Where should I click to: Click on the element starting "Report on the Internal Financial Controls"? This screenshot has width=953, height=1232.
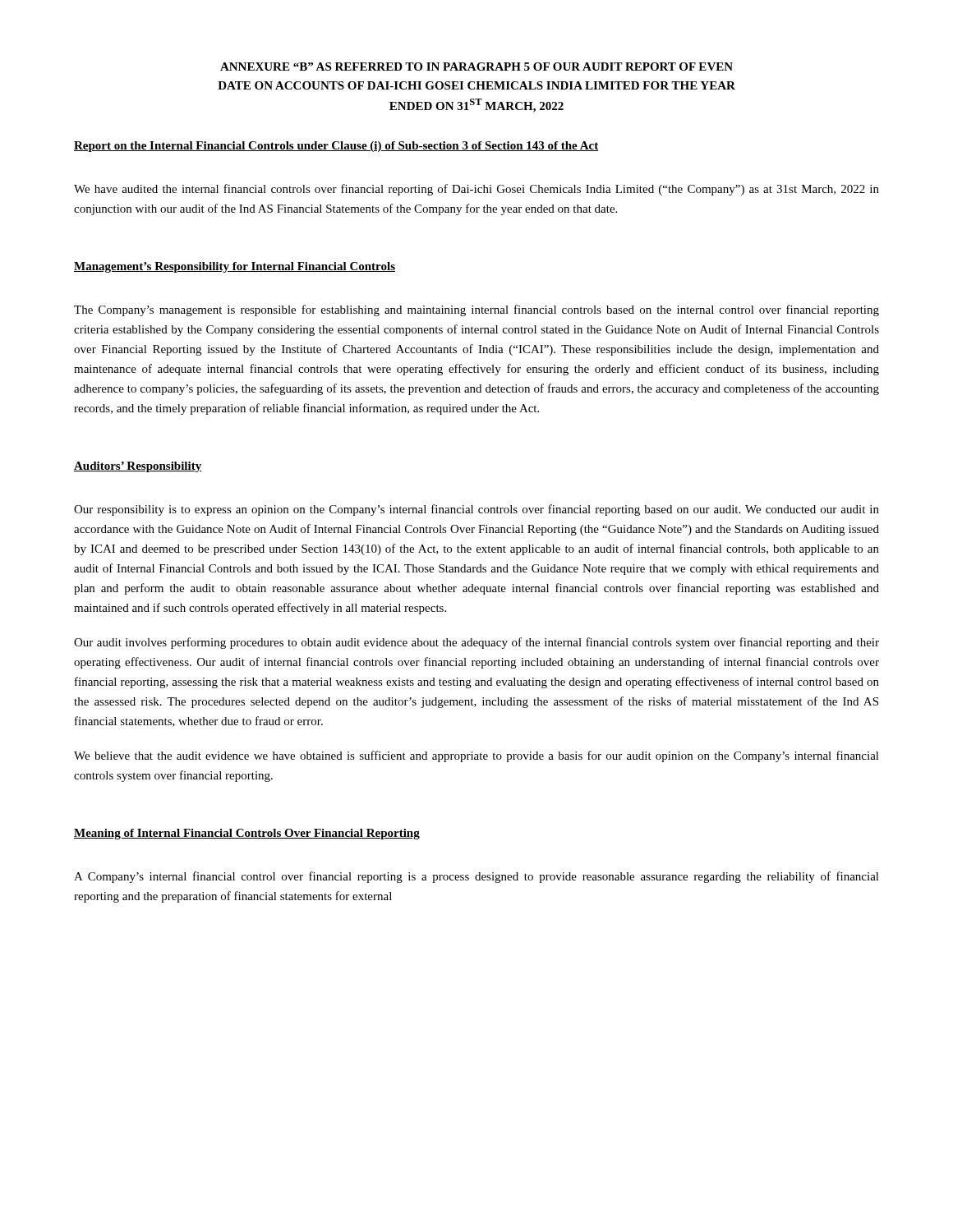coord(336,145)
